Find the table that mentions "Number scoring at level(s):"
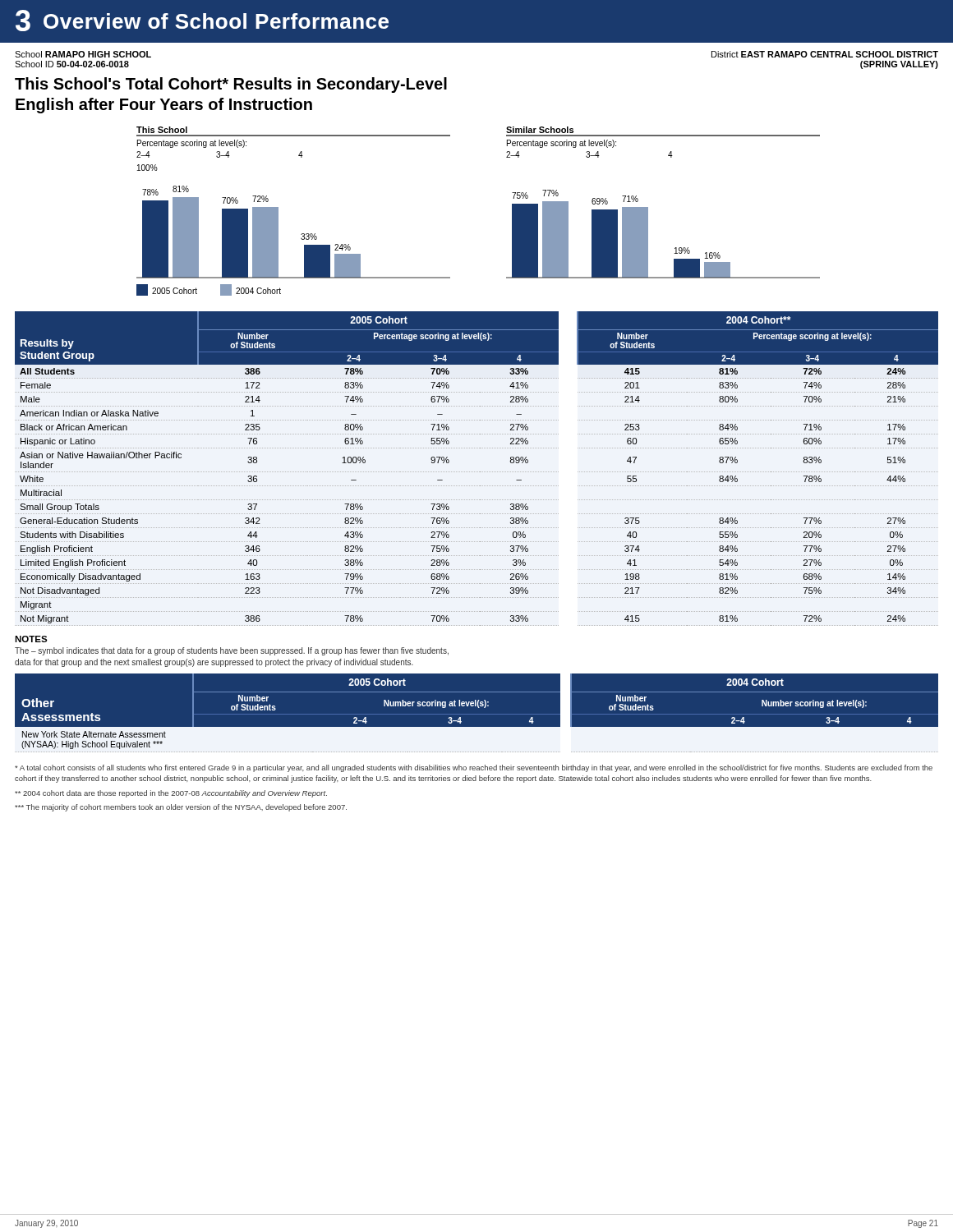This screenshot has height=1232, width=953. click(476, 716)
